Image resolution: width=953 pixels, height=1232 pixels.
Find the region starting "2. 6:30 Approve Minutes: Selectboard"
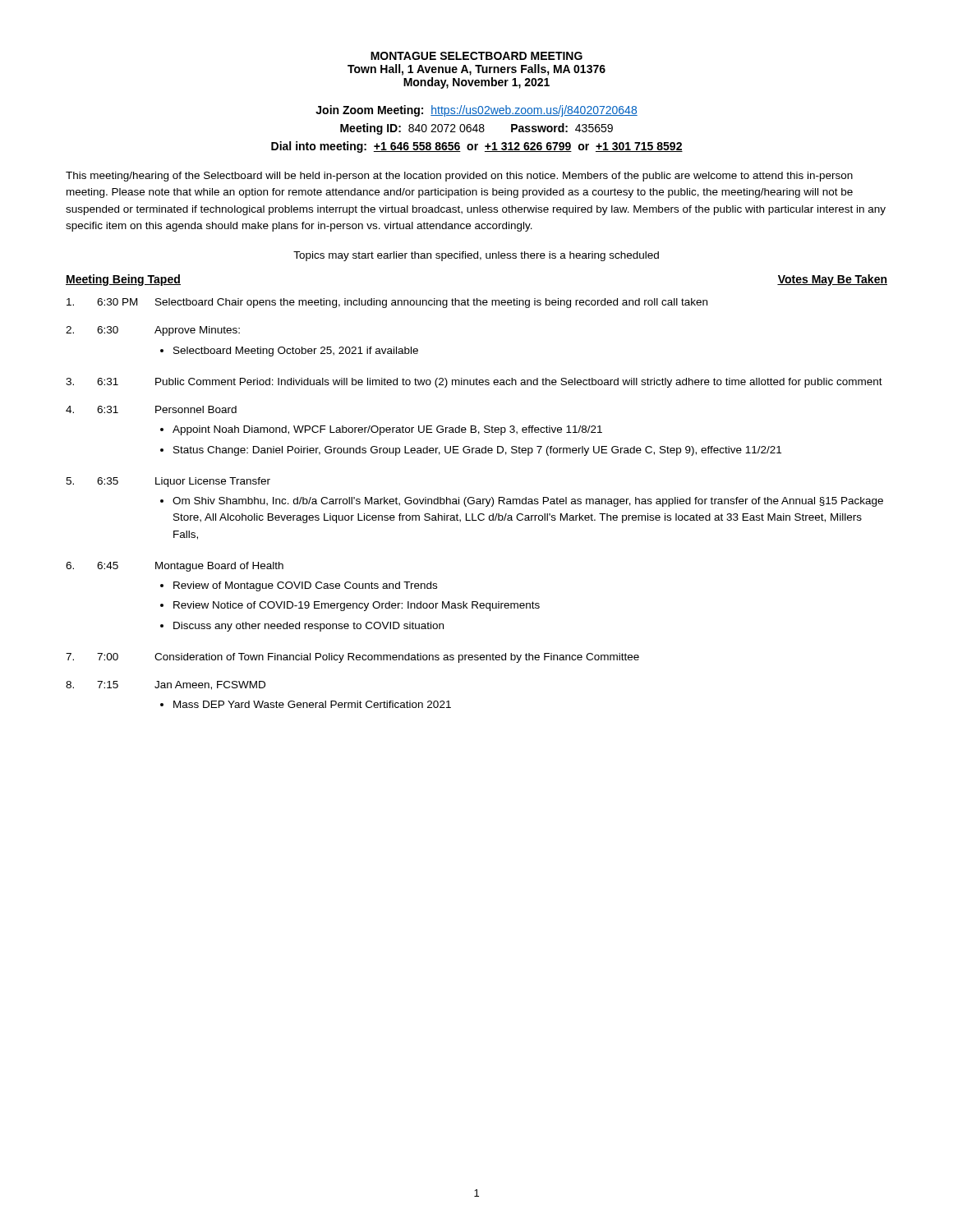(x=153, y=331)
